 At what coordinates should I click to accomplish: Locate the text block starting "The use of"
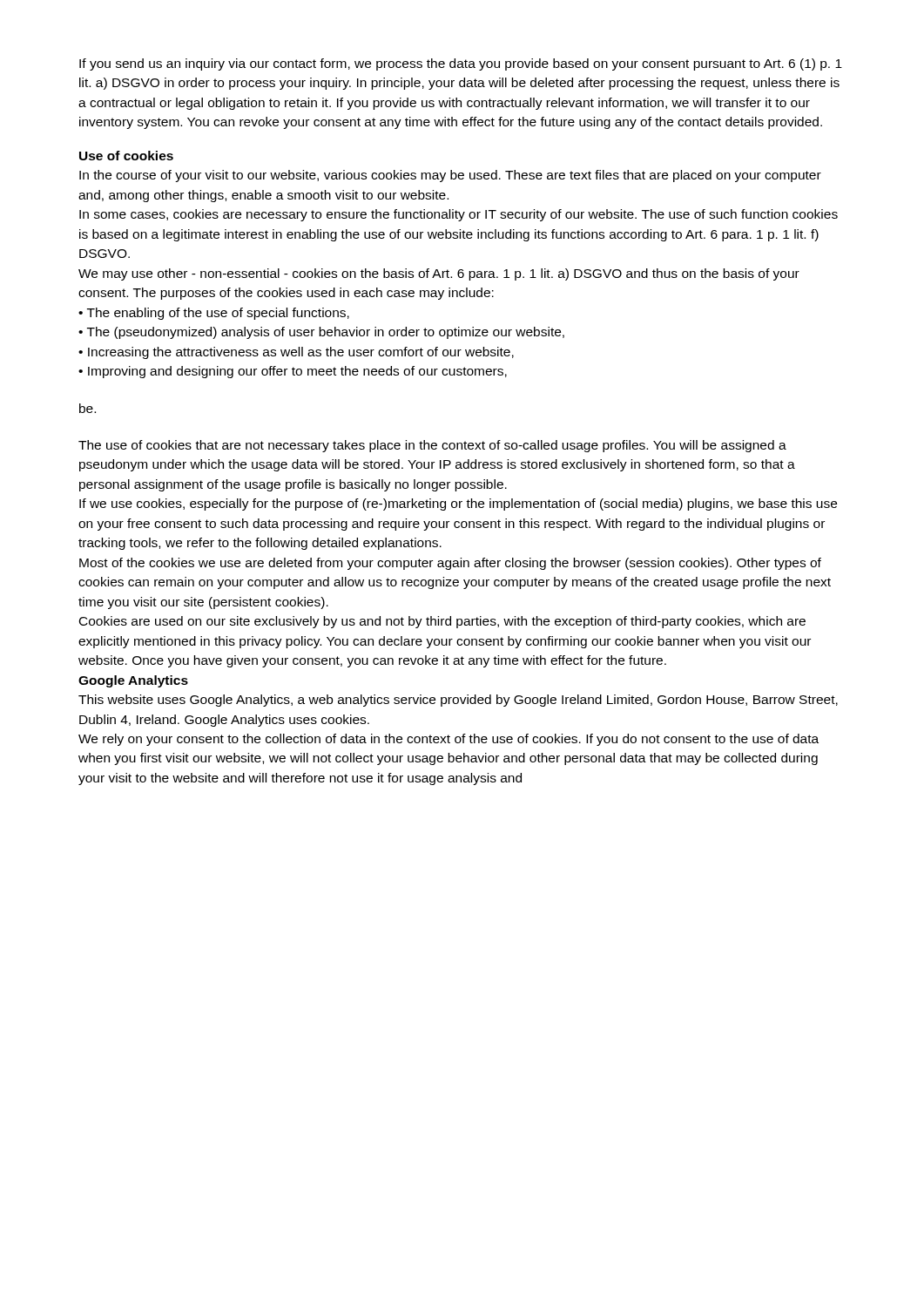[x=437, y=464]
